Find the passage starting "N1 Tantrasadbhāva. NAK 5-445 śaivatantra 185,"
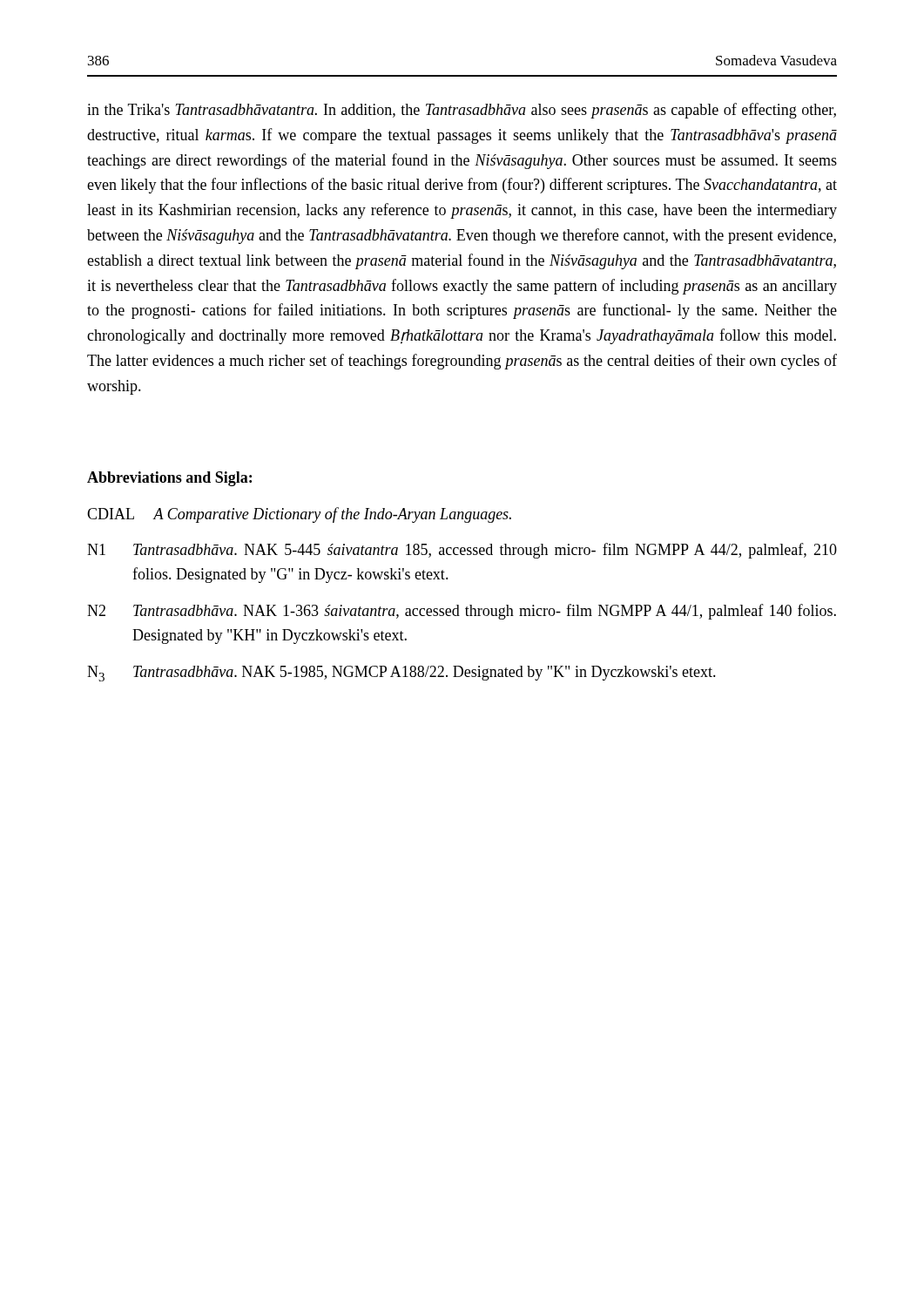Screen dimensions: 1307x924 point(462,563)
